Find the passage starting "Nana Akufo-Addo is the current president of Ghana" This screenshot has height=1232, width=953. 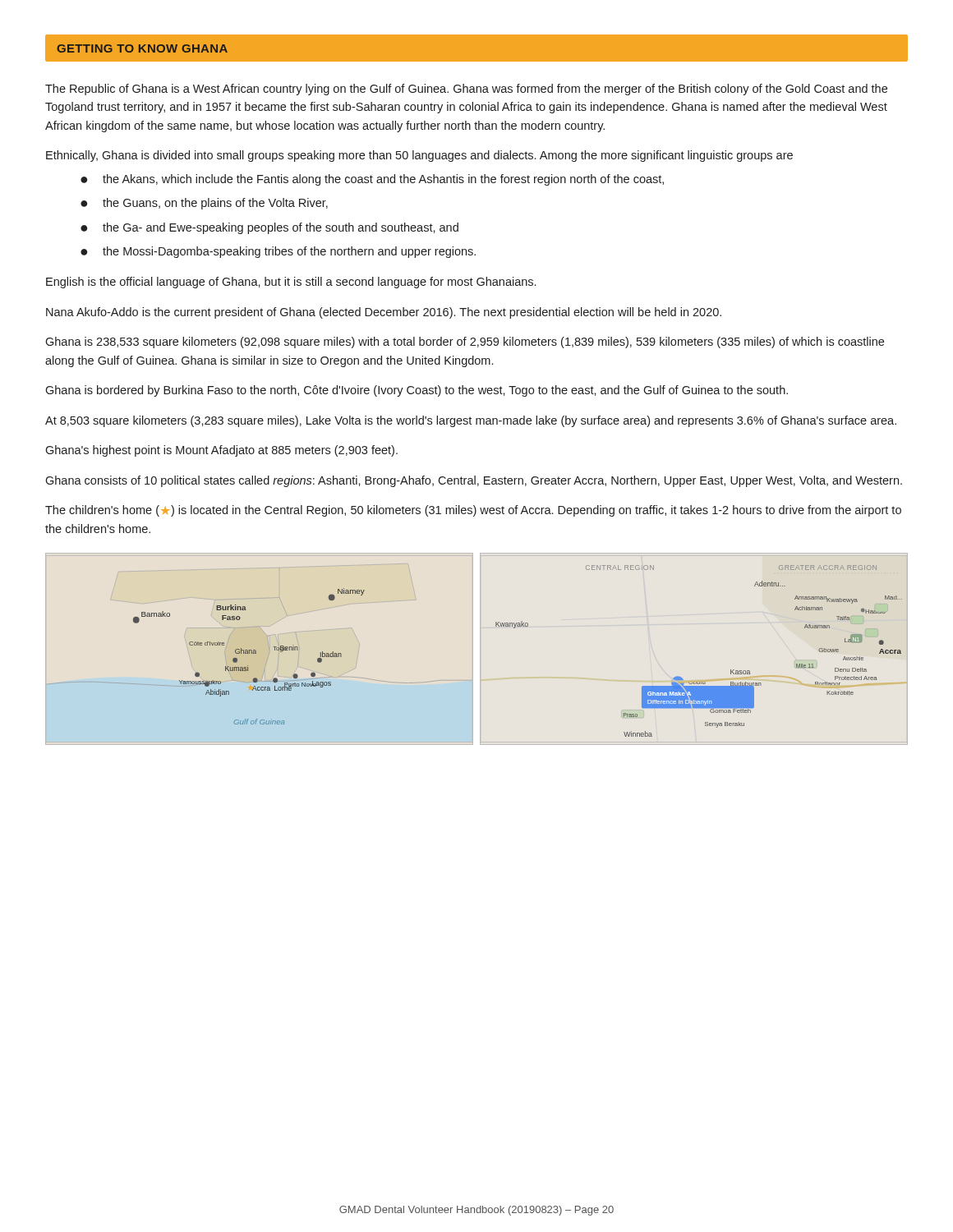pos(384,312)
